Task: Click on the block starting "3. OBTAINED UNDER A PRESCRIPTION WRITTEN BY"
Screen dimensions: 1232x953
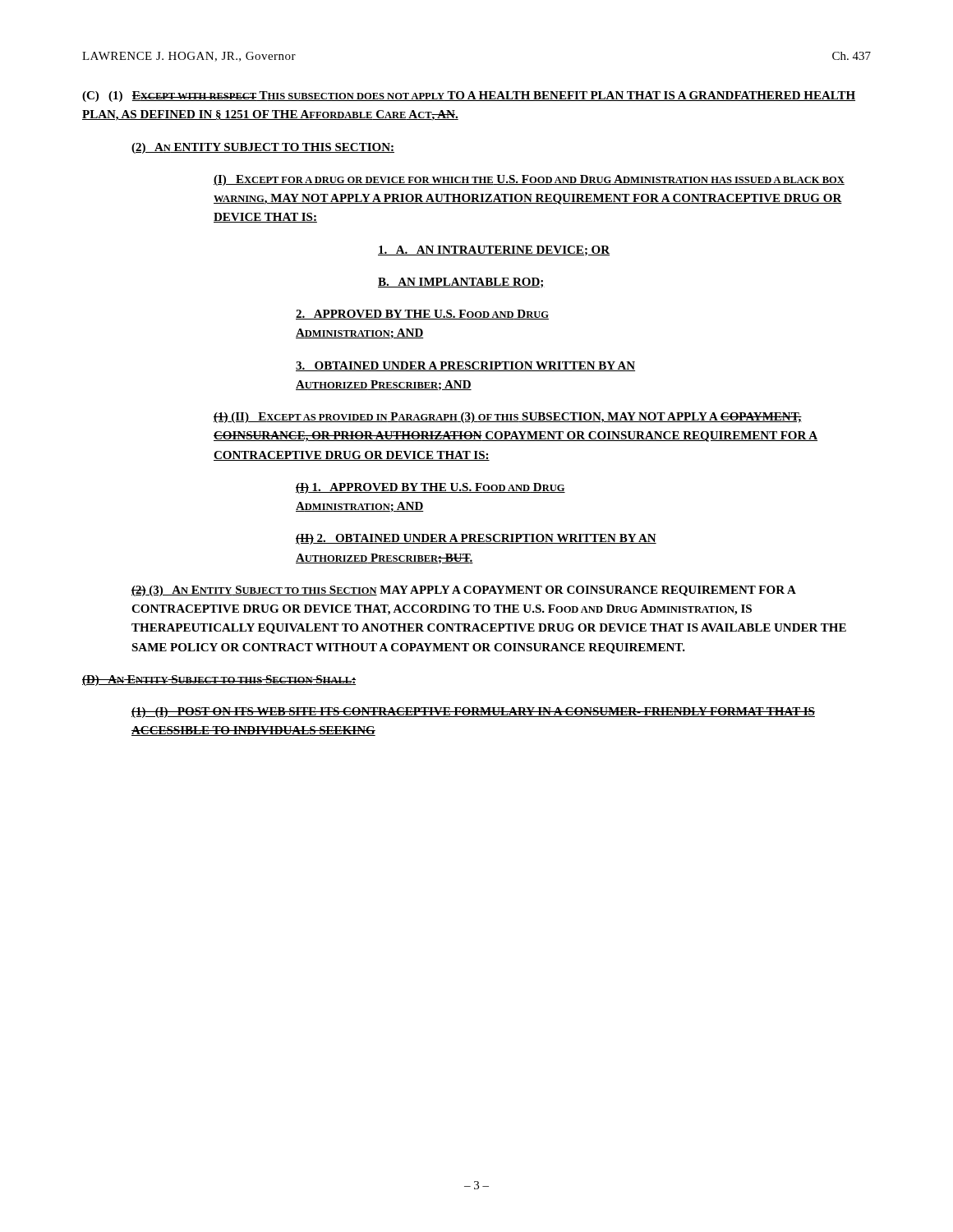Action: pos(583,375)
